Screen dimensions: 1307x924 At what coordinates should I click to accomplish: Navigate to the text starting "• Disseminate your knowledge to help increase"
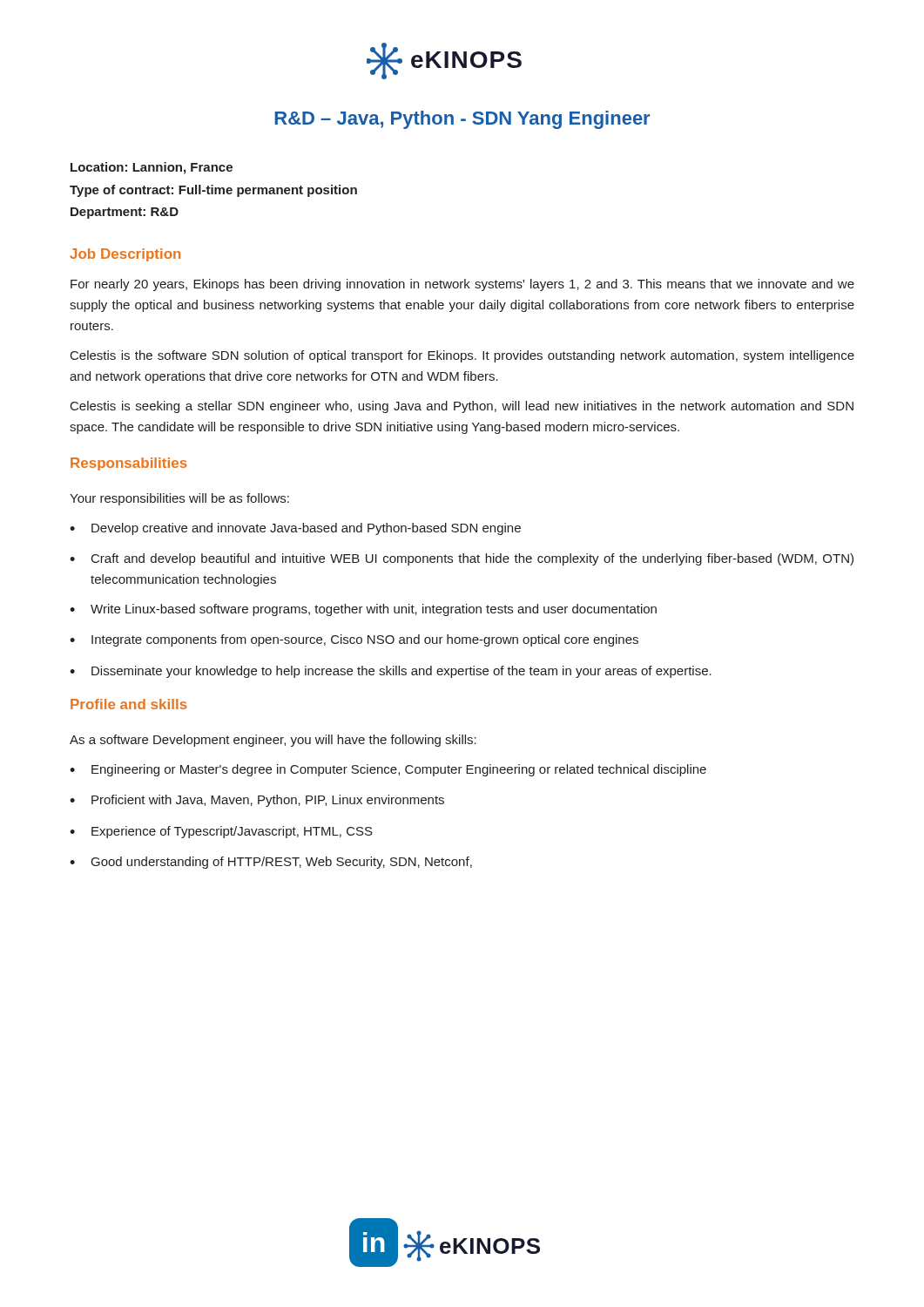coord(462,671)
